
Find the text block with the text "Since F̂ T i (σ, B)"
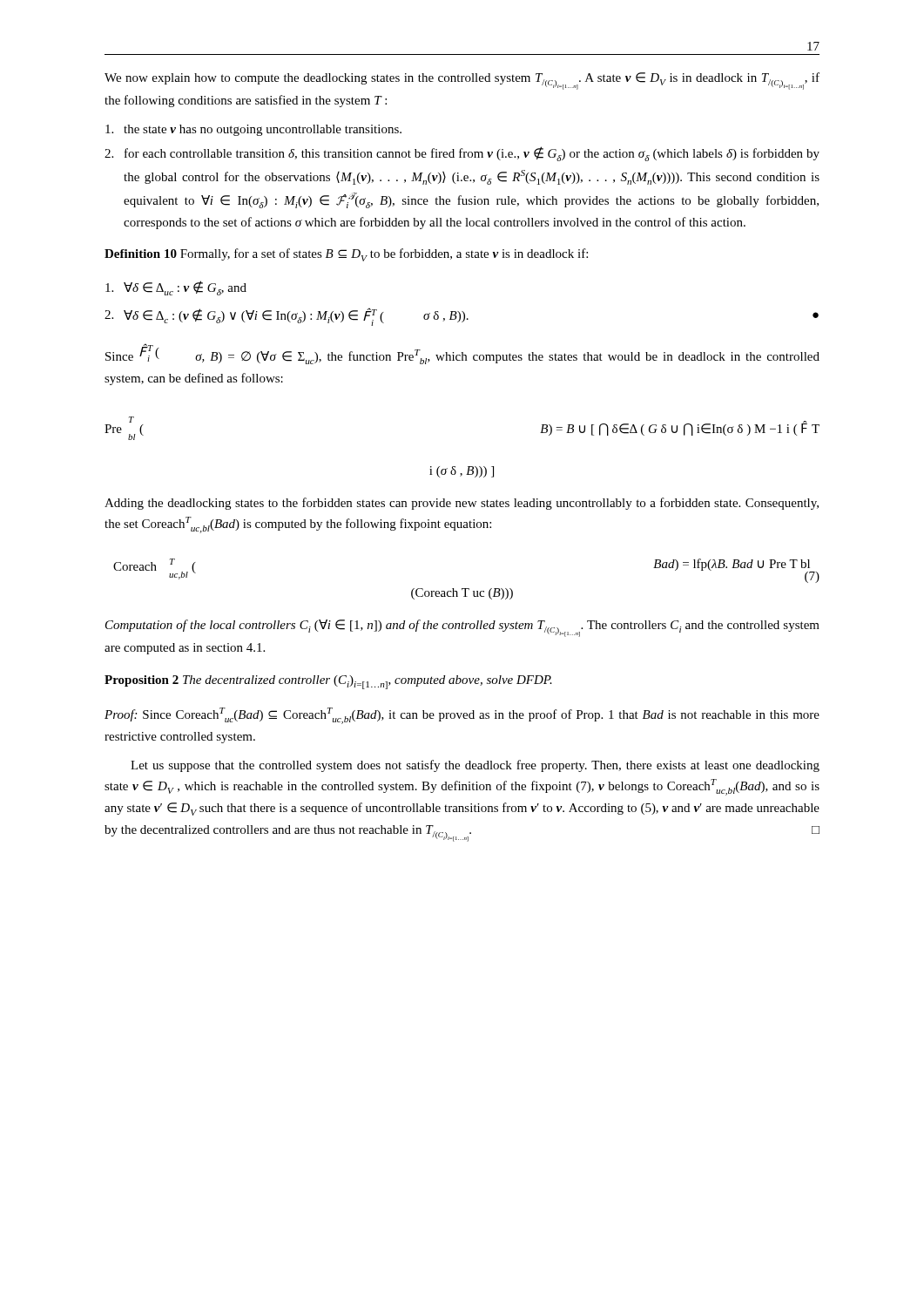[x=462, y=365]
